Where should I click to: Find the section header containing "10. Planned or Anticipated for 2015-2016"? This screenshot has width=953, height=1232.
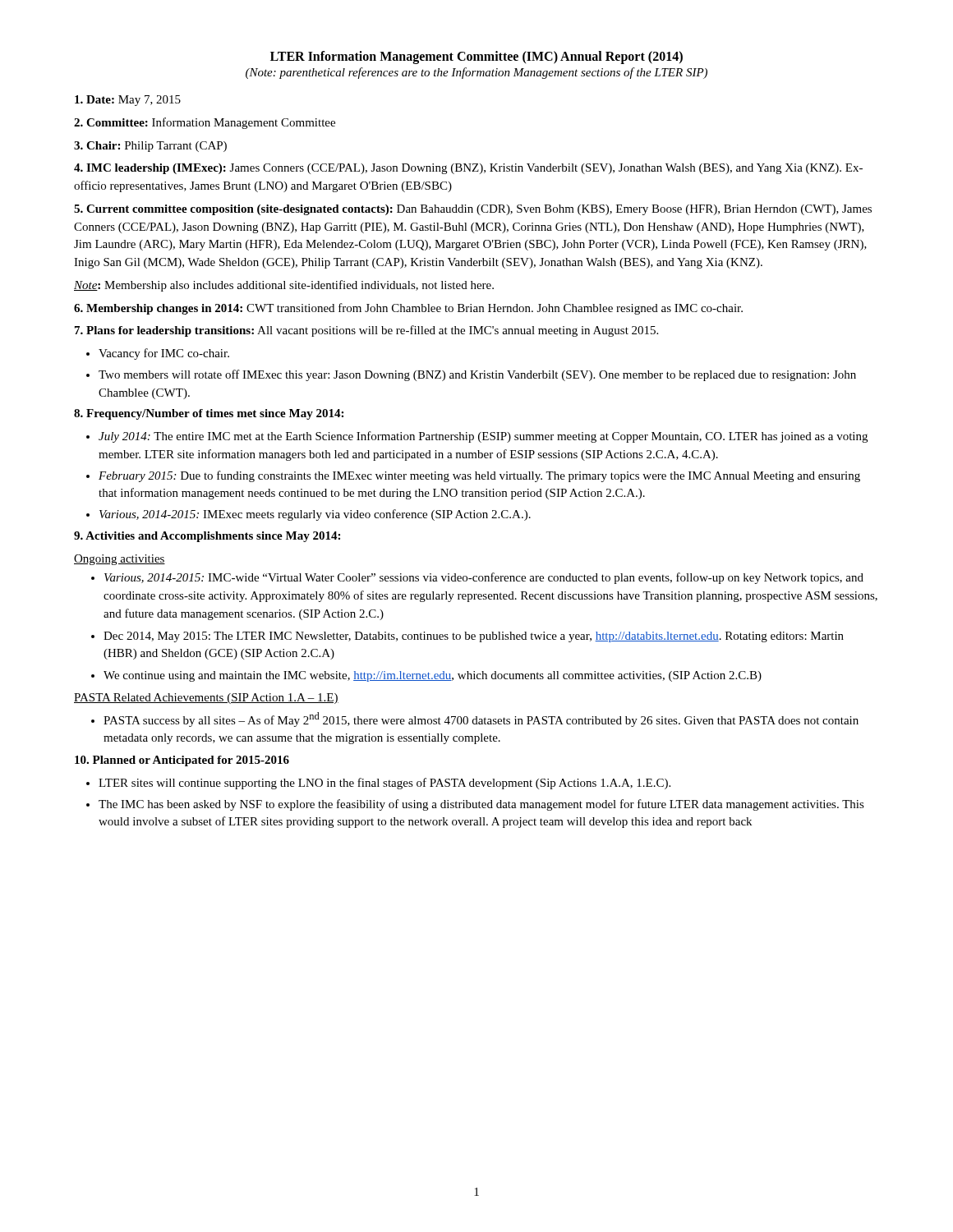coord(182,760)
